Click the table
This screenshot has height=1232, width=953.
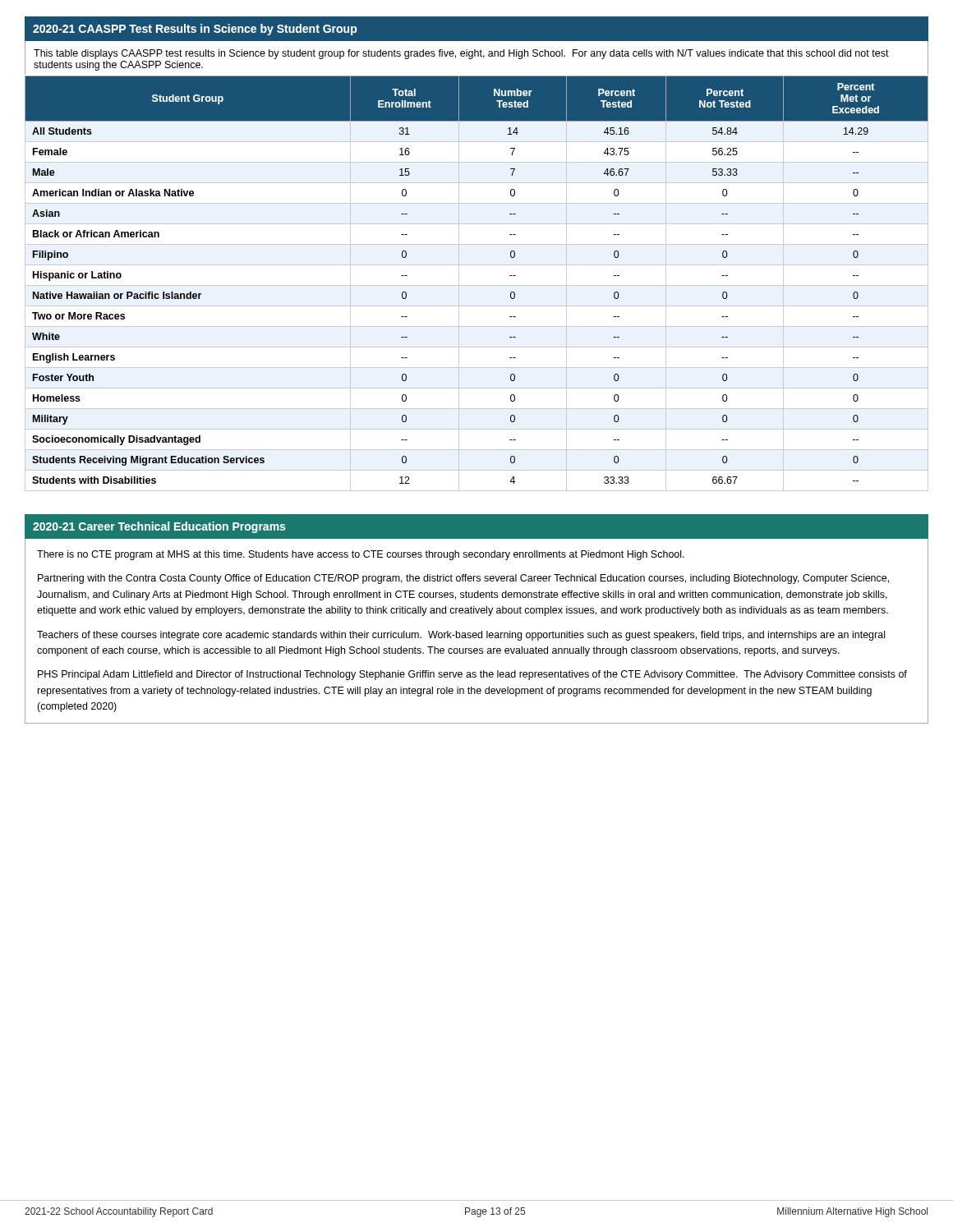[476, 283]
